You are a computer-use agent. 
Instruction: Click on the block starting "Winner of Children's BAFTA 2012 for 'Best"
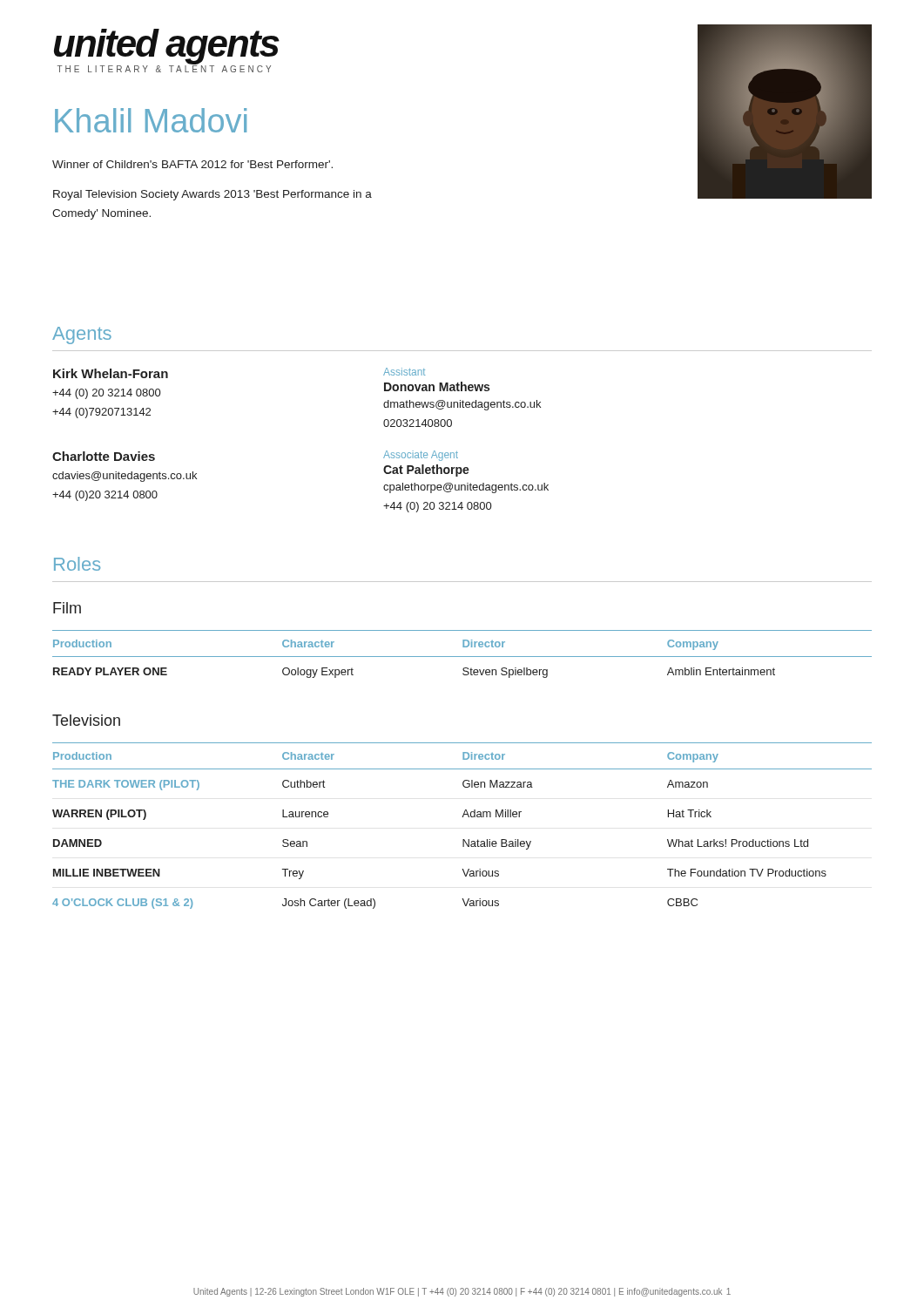click(x=193, y=164)
